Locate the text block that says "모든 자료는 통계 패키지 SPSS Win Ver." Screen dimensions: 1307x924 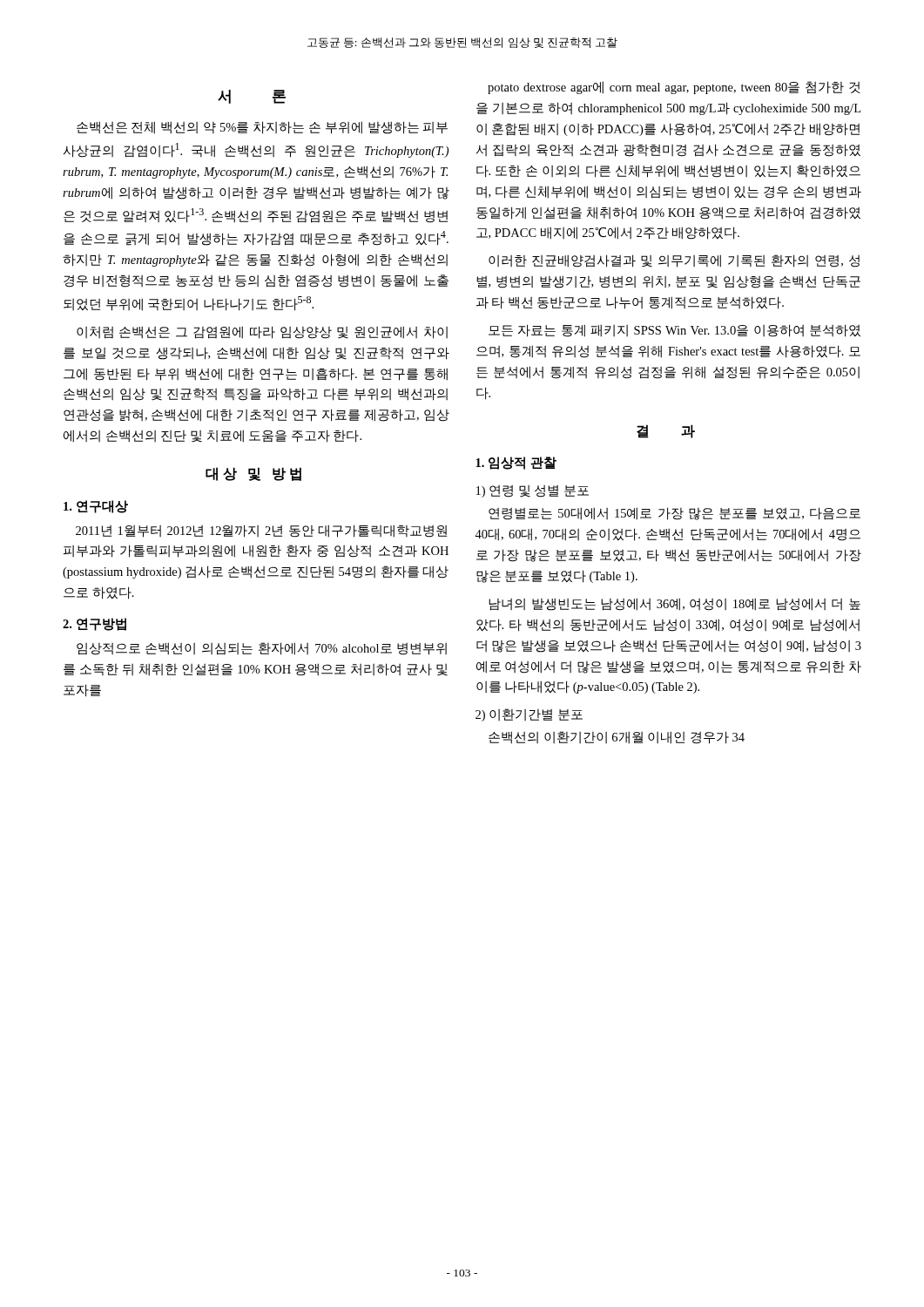(668, 362)
